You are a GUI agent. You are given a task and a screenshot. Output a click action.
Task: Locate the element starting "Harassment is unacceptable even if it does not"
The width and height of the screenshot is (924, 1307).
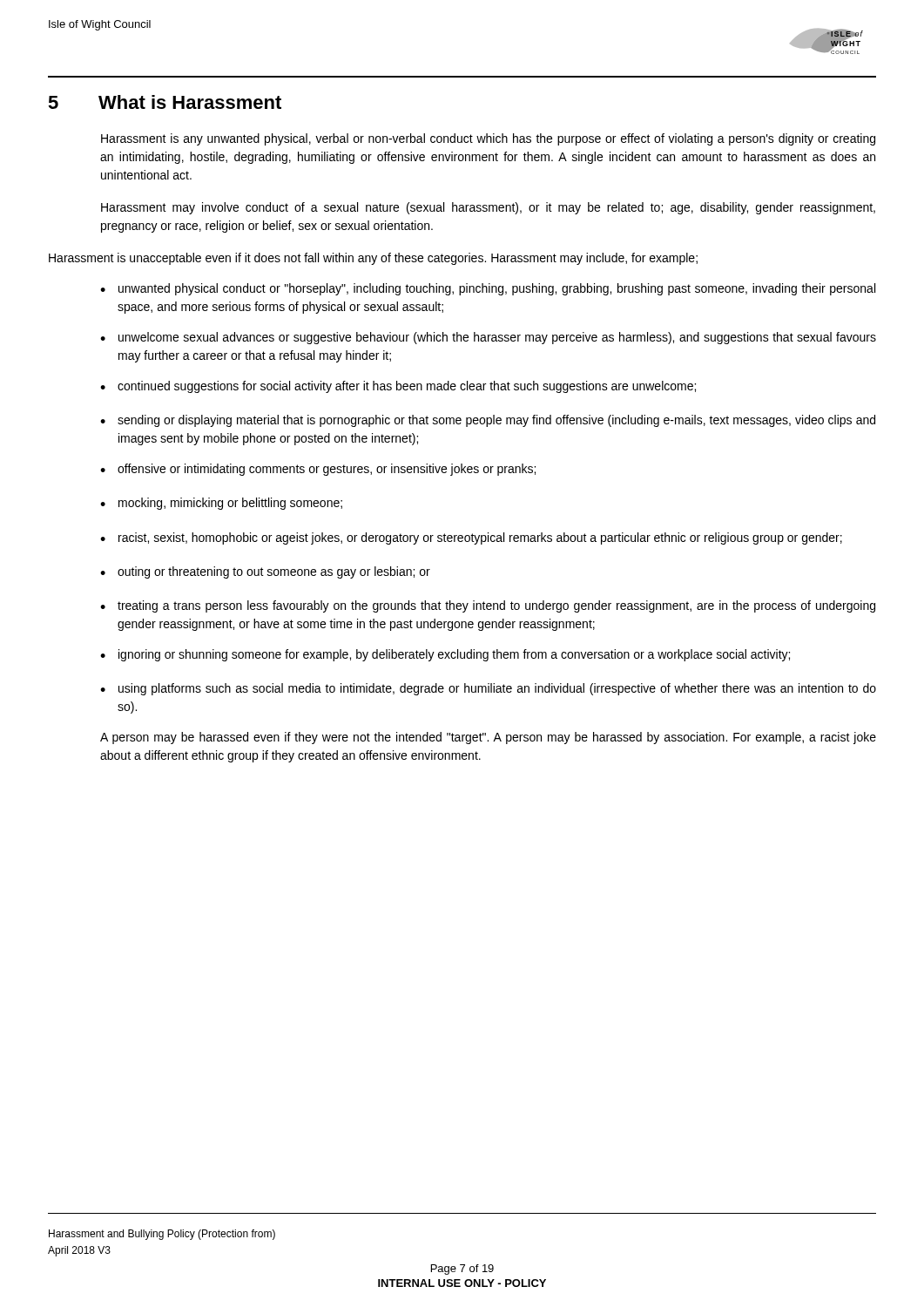pos(373,258)
